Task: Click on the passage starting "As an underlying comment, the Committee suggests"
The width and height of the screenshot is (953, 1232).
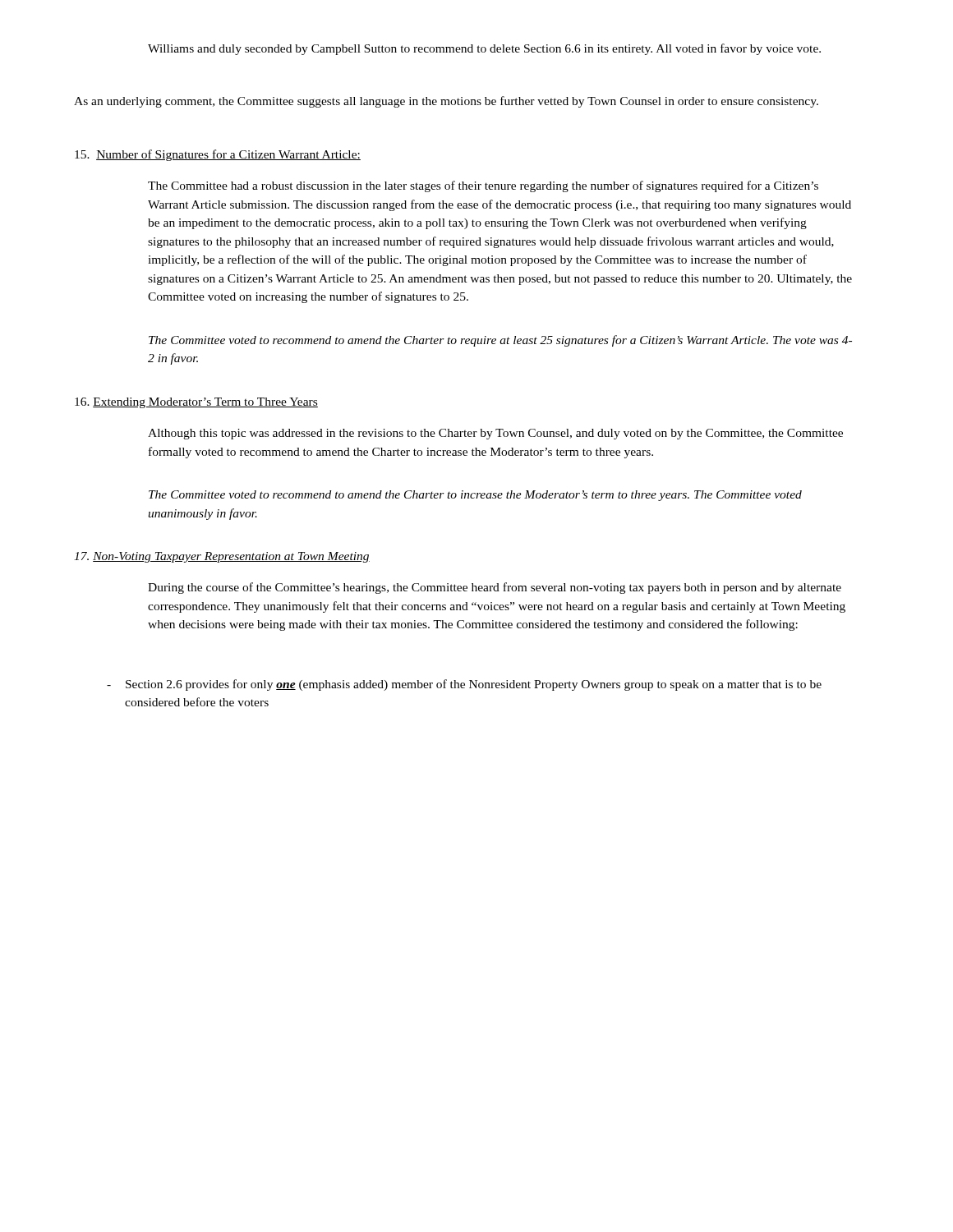Action: [x=464, y=102]
